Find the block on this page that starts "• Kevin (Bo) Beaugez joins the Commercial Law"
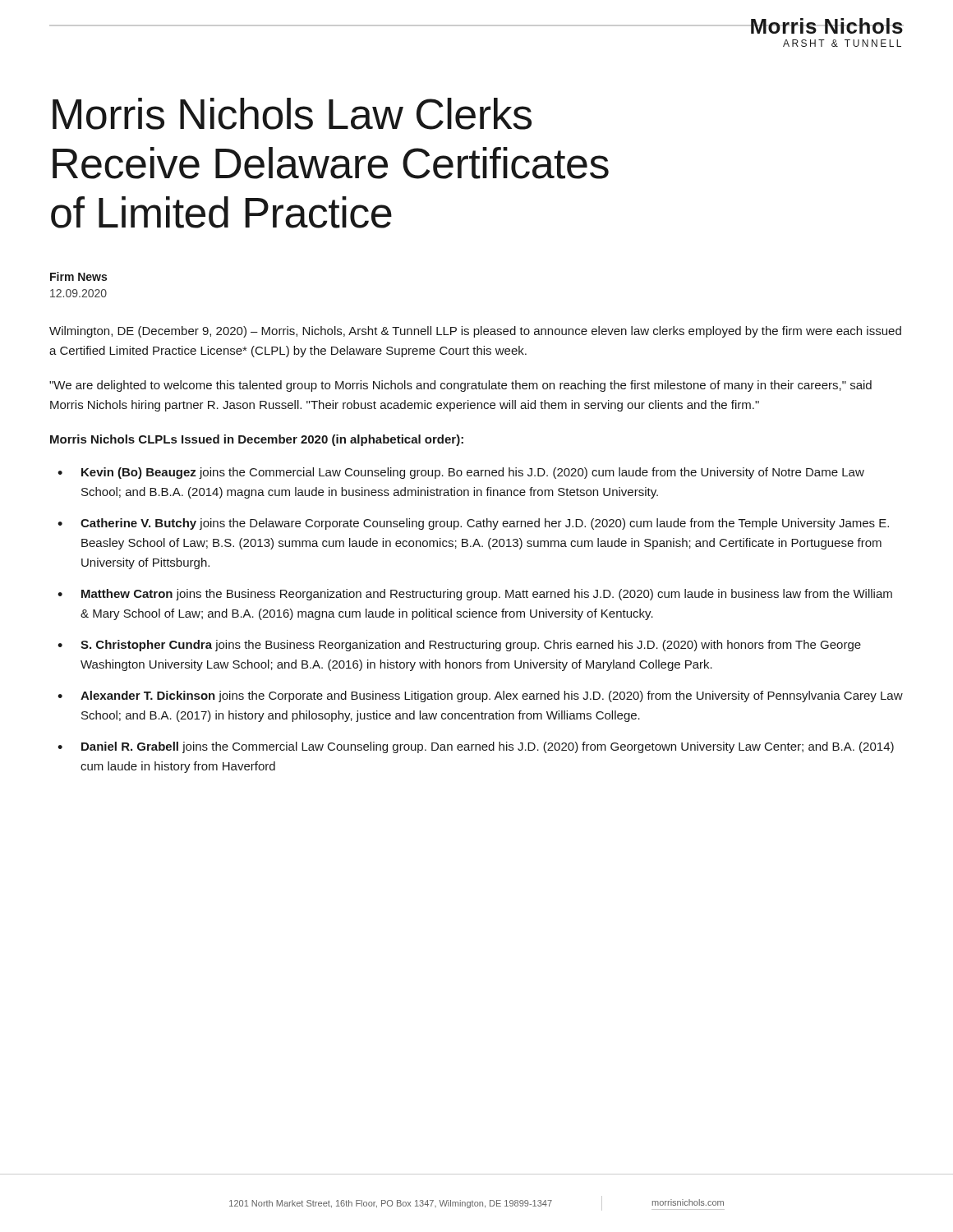 pyautogui.click(x=481, y=482)
